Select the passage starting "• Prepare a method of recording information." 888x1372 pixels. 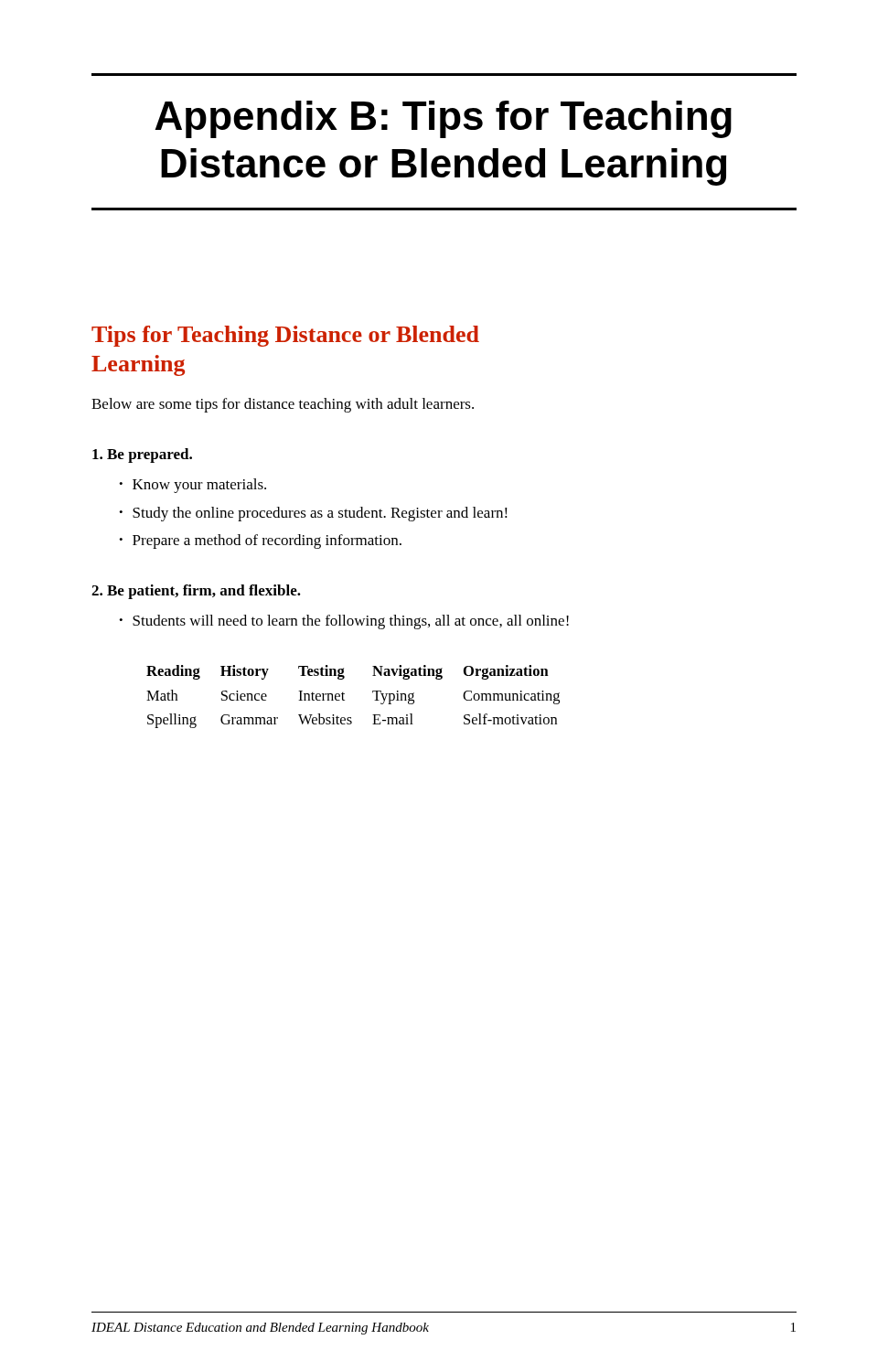(260, 541)
